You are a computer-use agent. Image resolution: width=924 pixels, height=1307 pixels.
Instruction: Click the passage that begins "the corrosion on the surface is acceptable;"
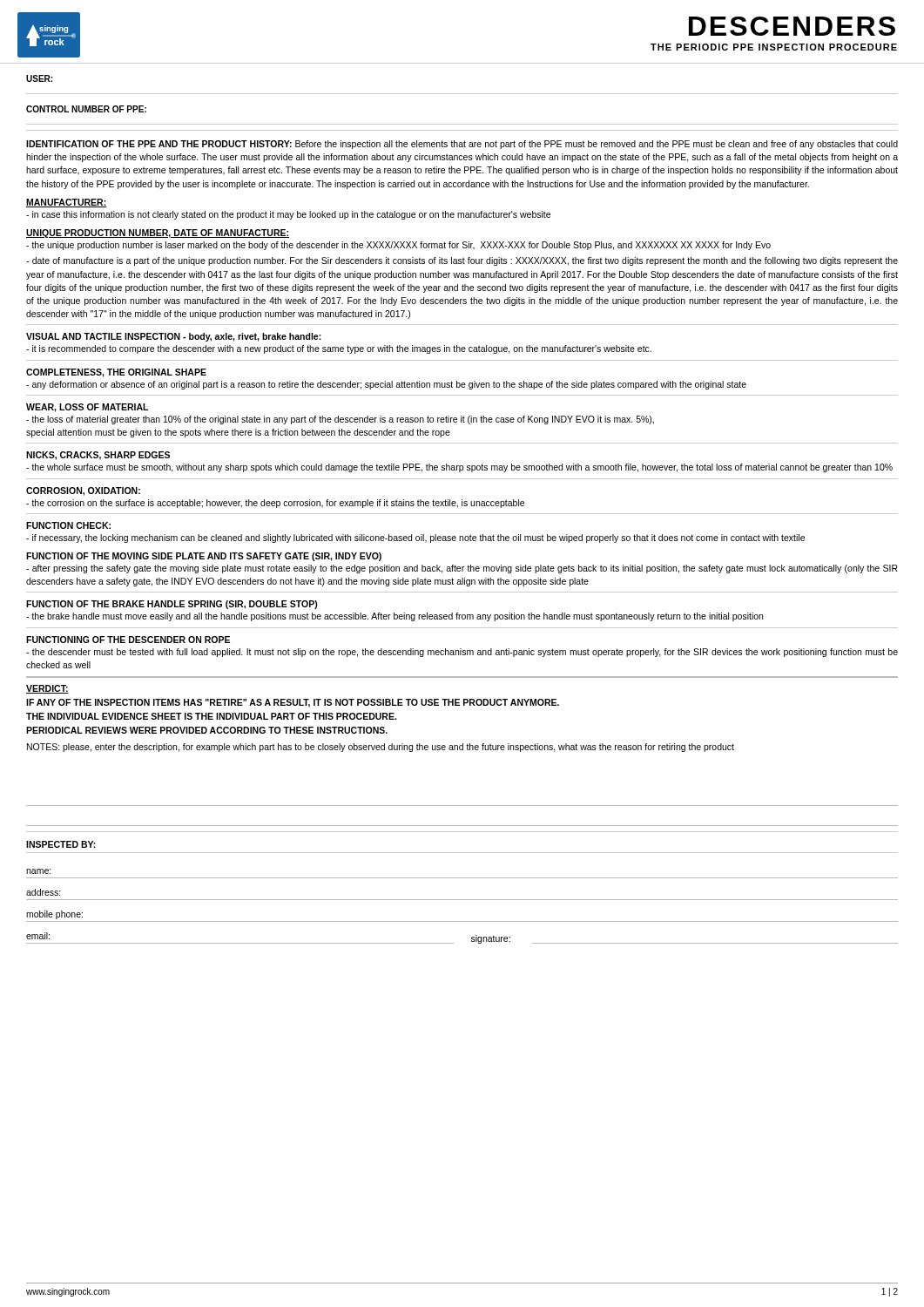tap(275, 502)
